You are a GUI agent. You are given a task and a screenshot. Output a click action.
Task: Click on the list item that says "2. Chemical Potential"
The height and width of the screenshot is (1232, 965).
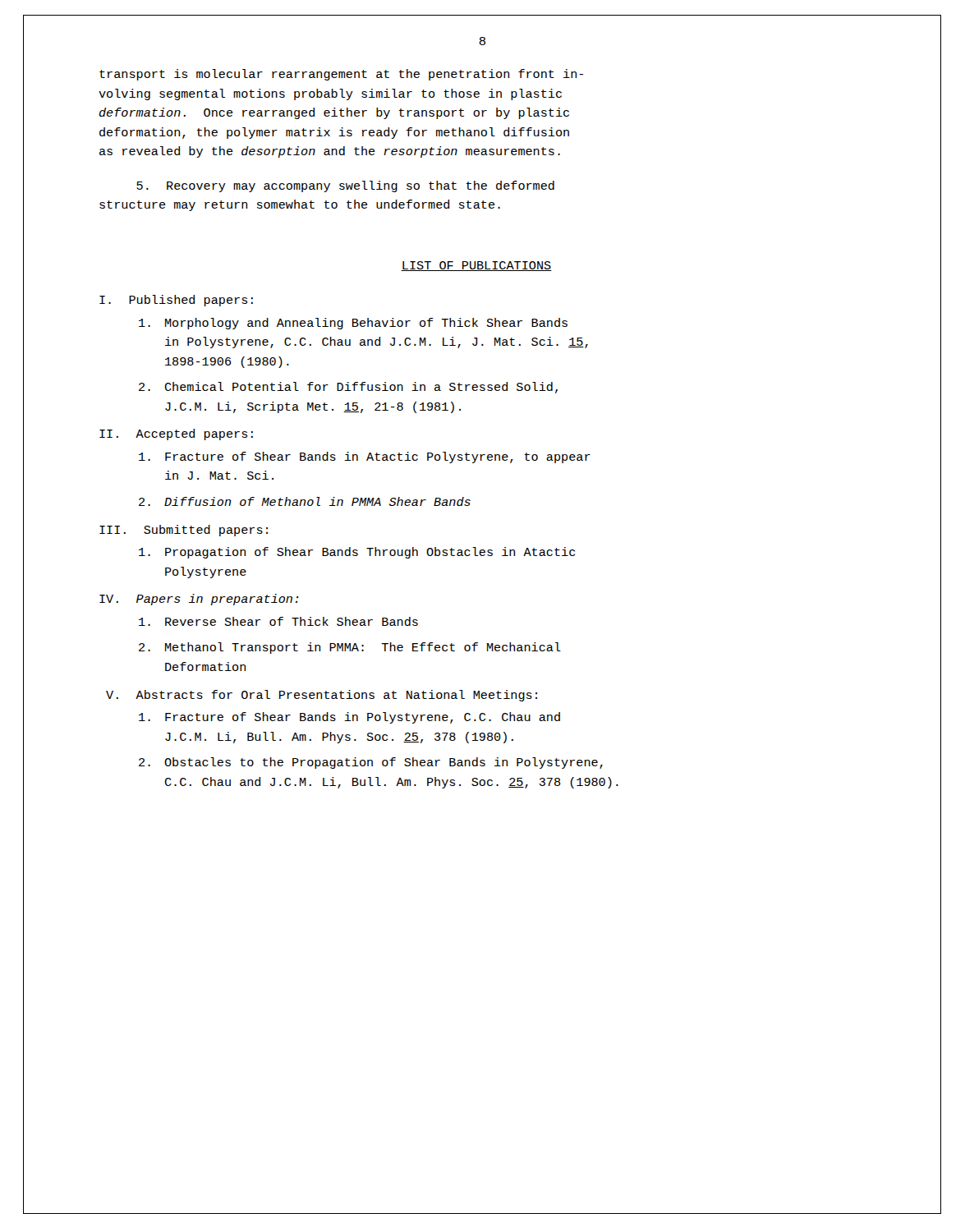pos(496,398)
